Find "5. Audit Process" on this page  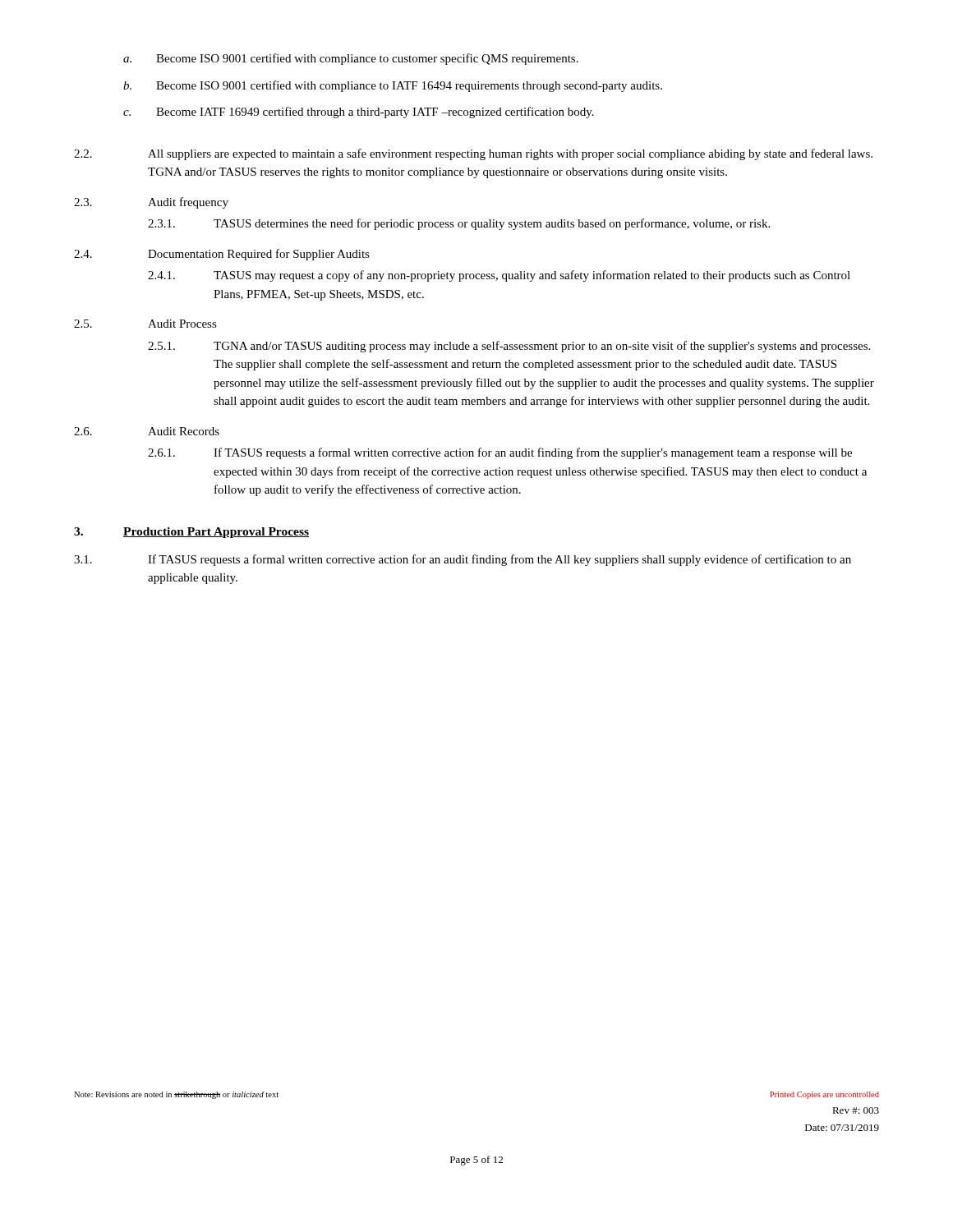(x=86, y=323)
